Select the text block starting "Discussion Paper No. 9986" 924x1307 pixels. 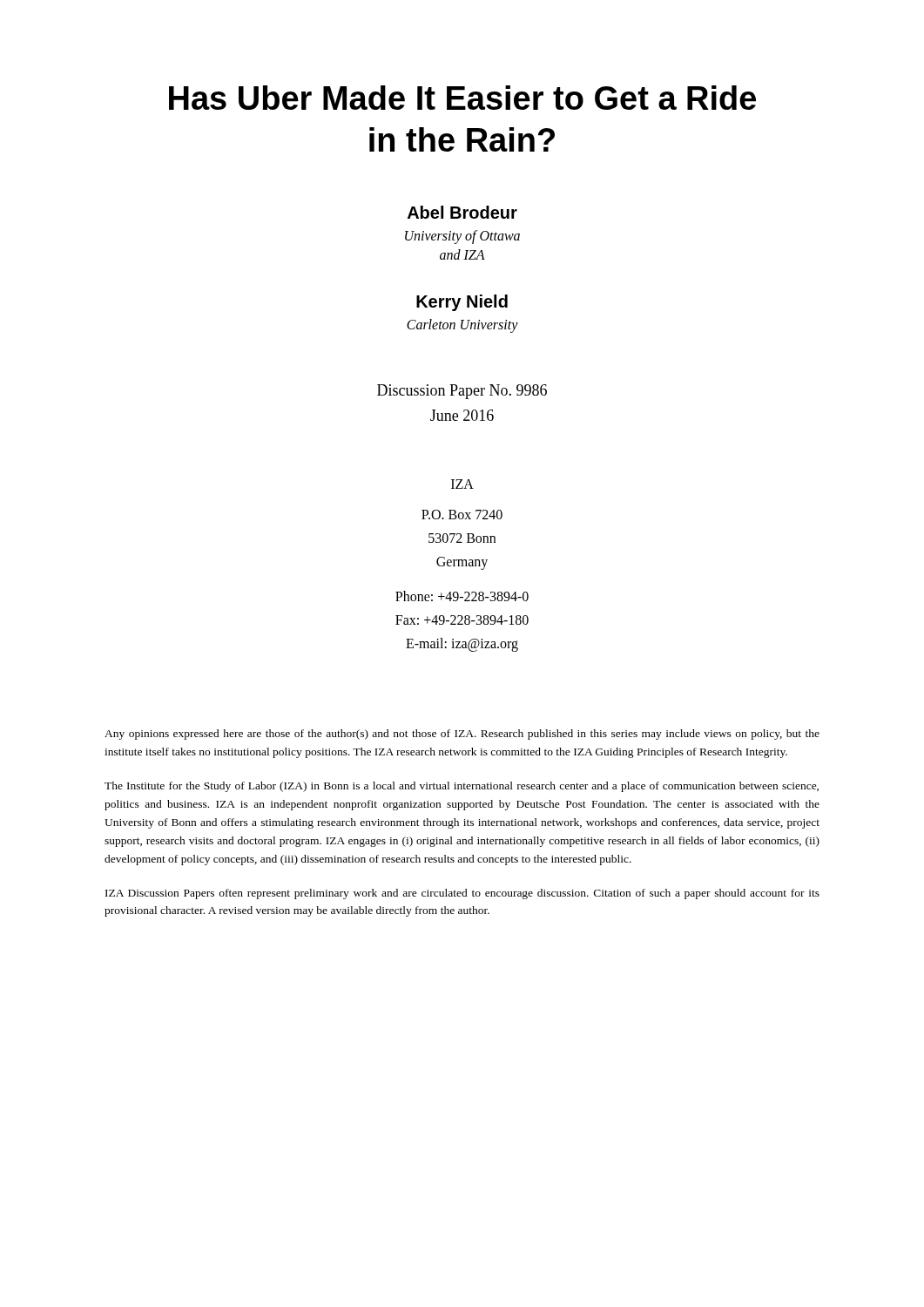pos(462,403)
